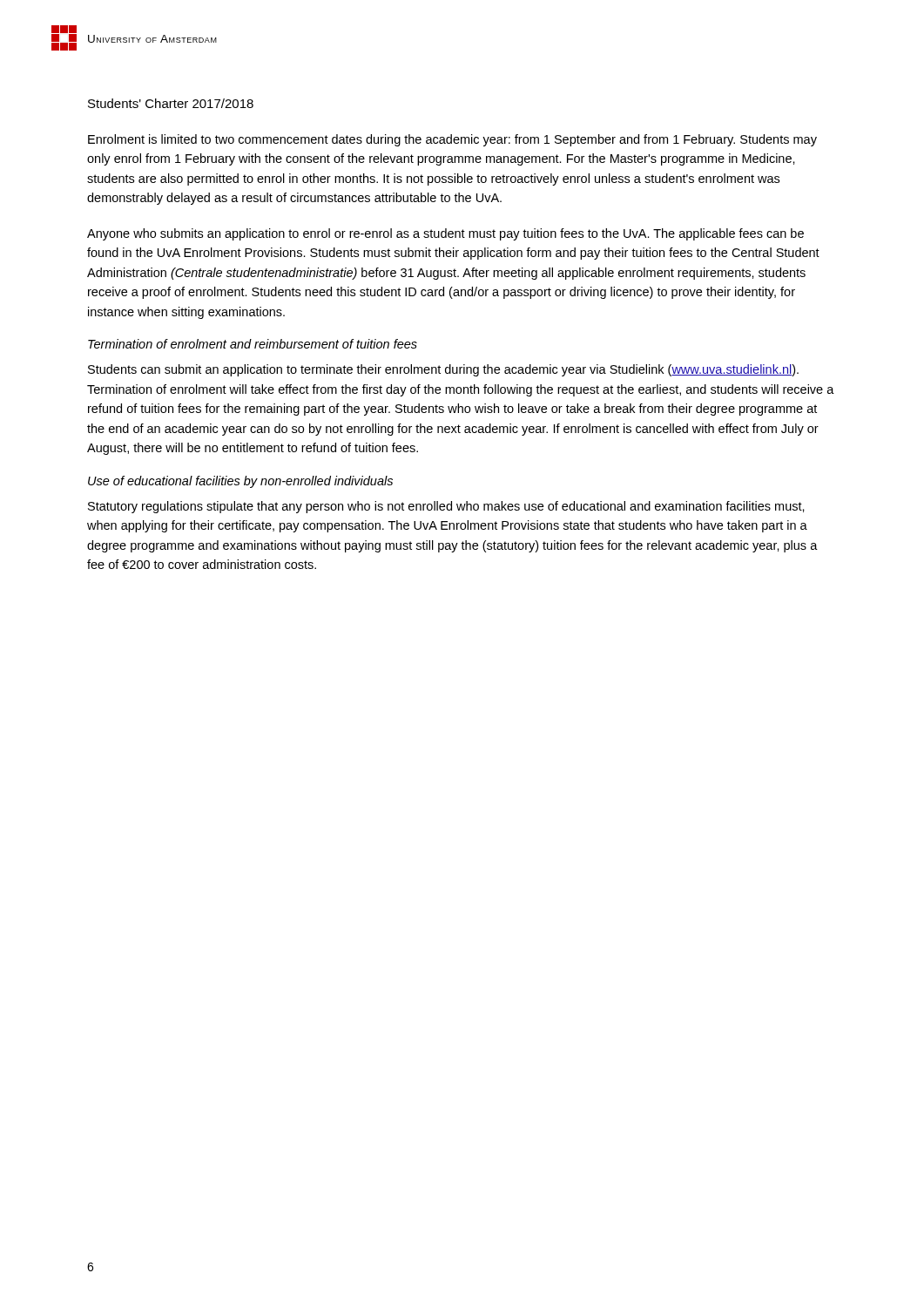Image resolution: width=924 pixels, height=1307 pixels.
Task: Select the text starting "Enrolment is limited to two"
Action: click(x=452, y=169)
